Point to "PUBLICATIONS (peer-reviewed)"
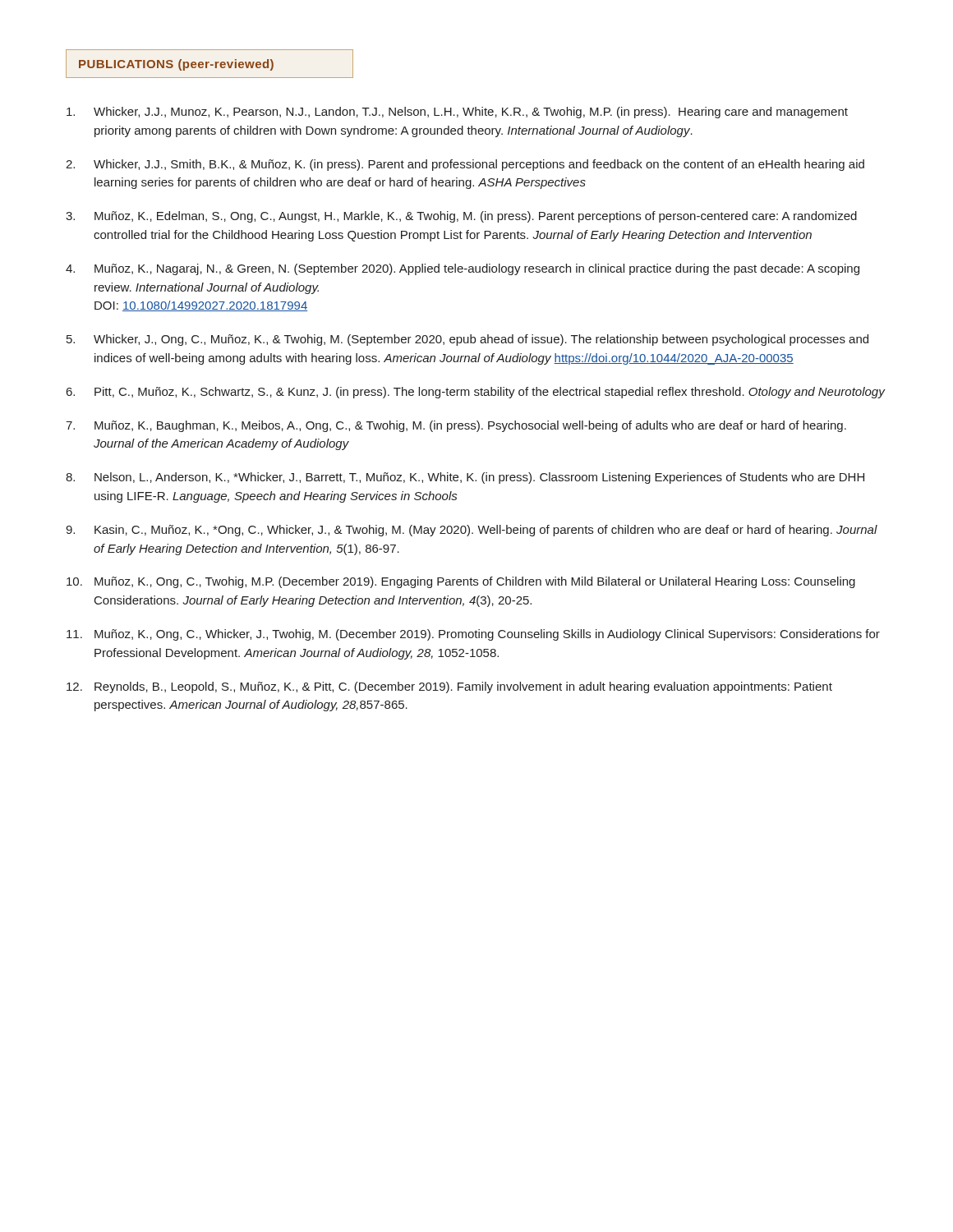This screenshot has height=1232, width=953. click(x=176, y=64)
